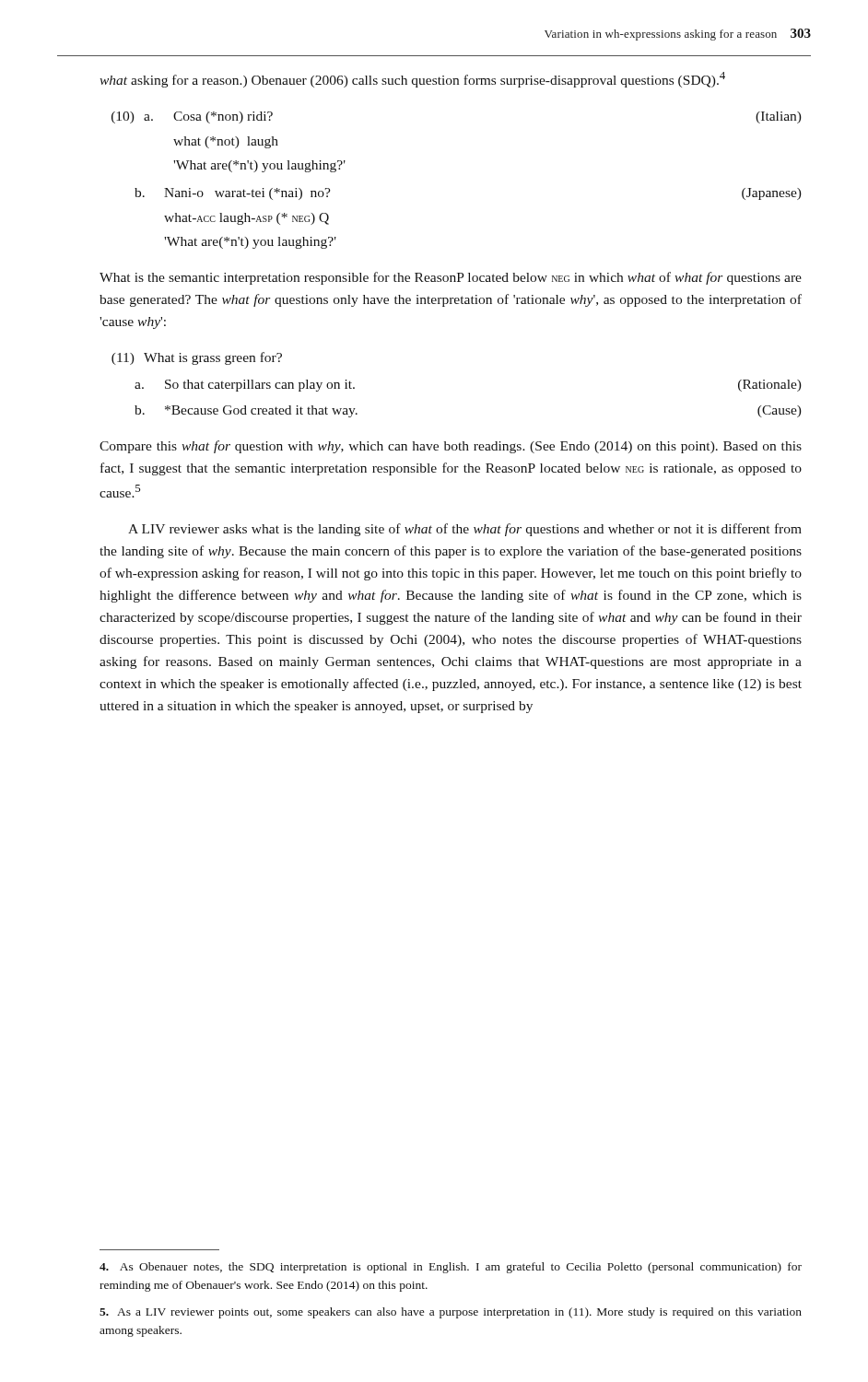Find the region starting "What is the semantic"

click(x=451, y=299)
